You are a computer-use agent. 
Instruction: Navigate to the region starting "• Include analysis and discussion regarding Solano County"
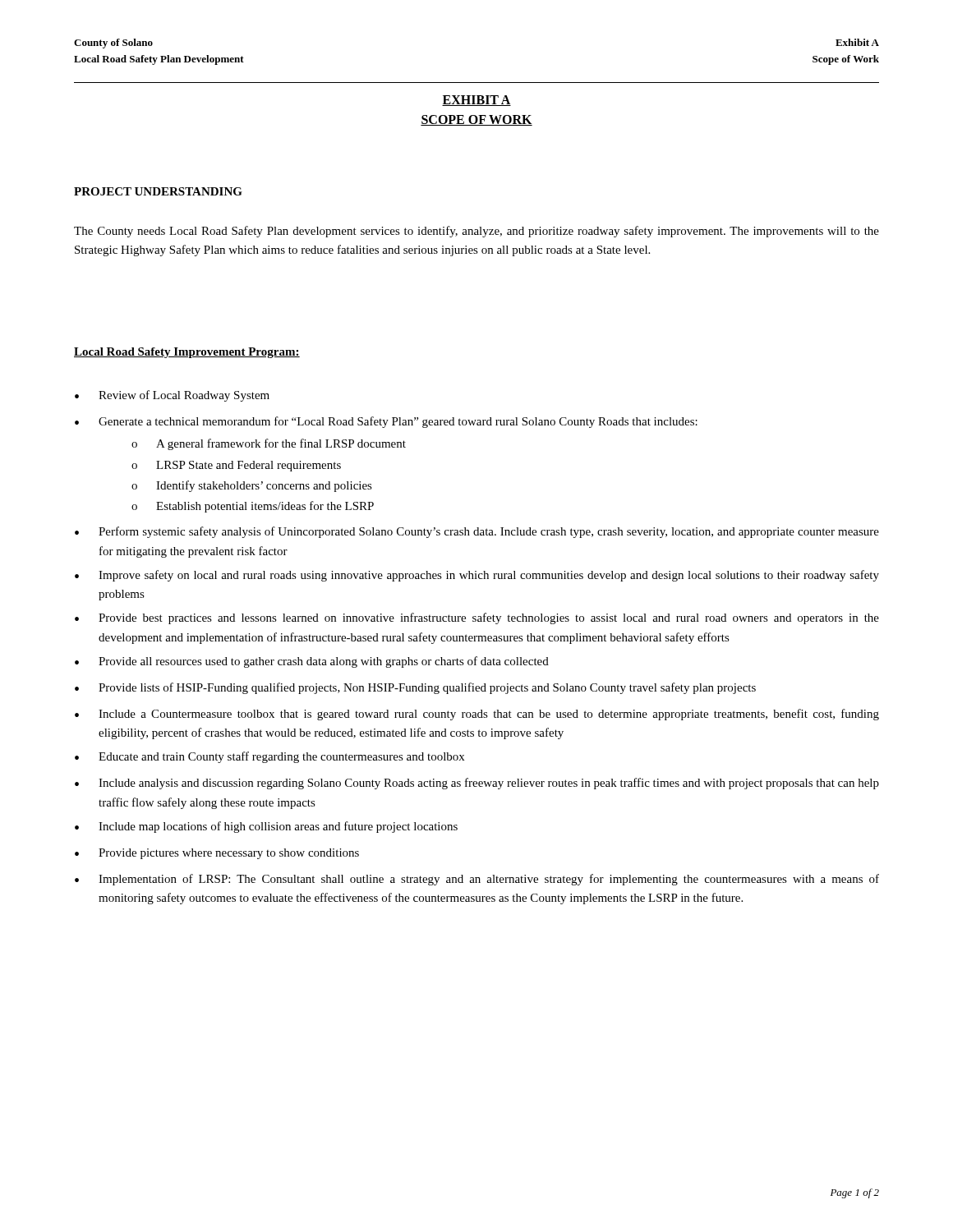476,793
